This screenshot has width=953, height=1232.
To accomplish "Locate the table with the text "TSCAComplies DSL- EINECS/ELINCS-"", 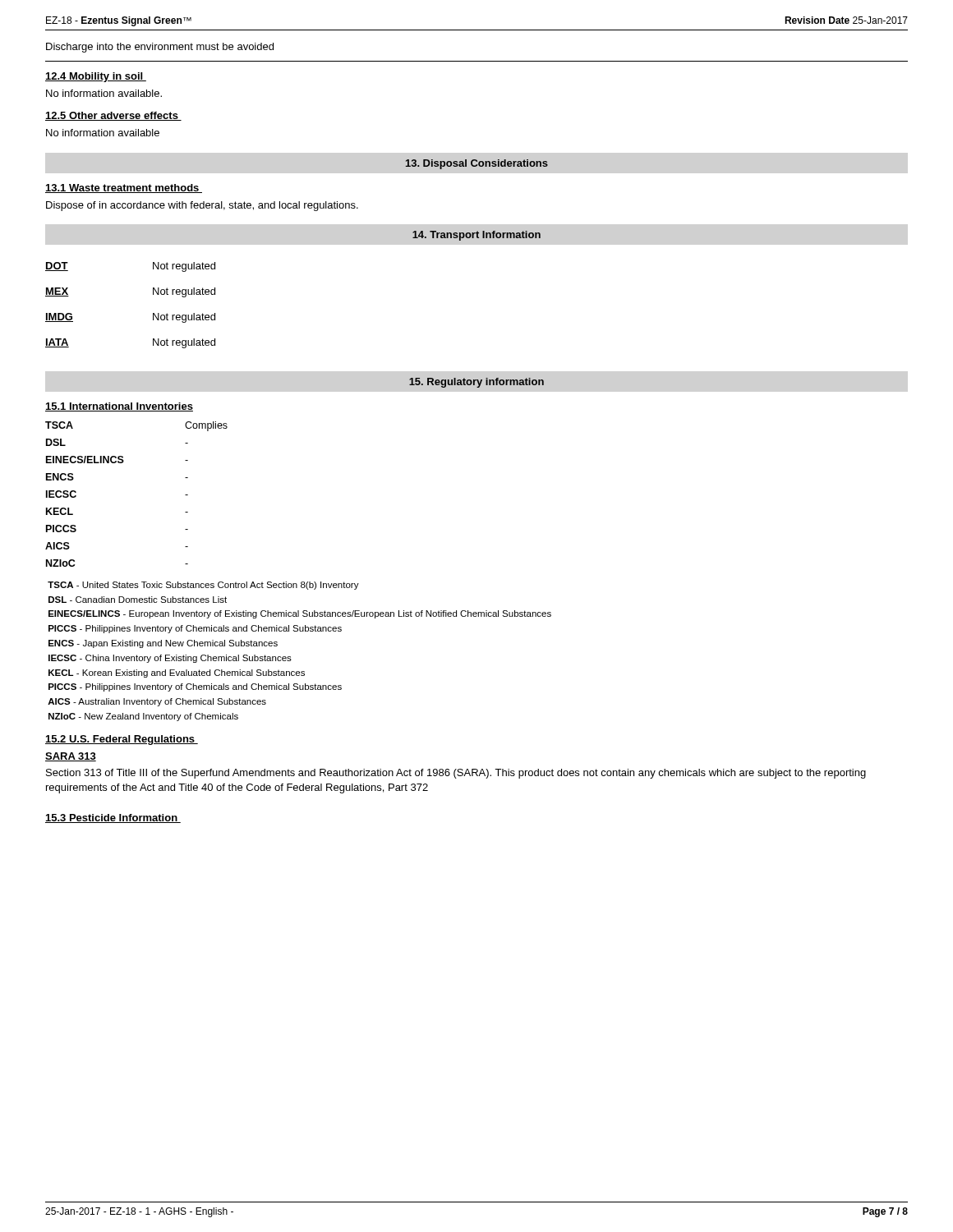I will pos(476,494).
